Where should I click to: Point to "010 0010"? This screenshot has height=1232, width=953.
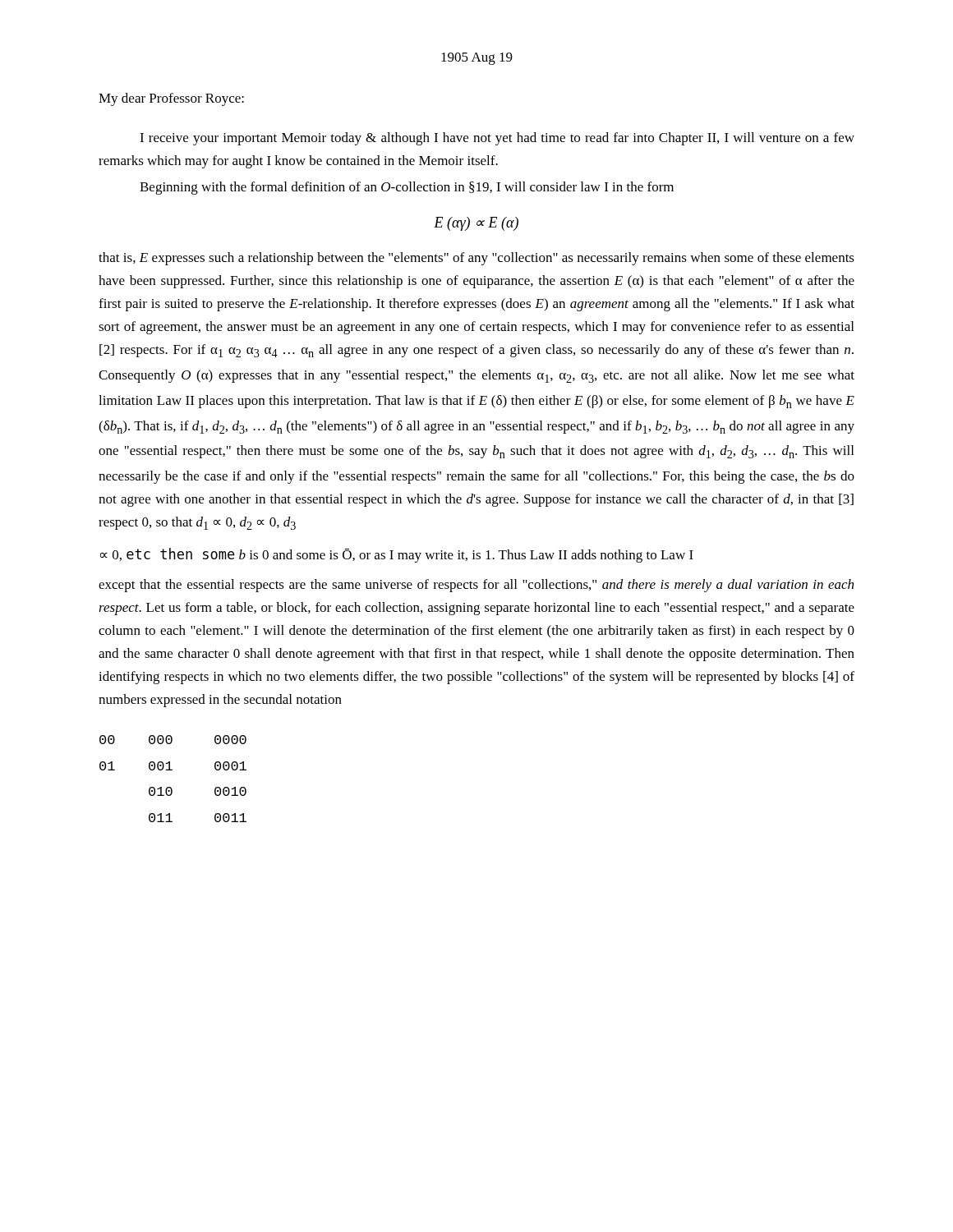[x=161, y=791]
